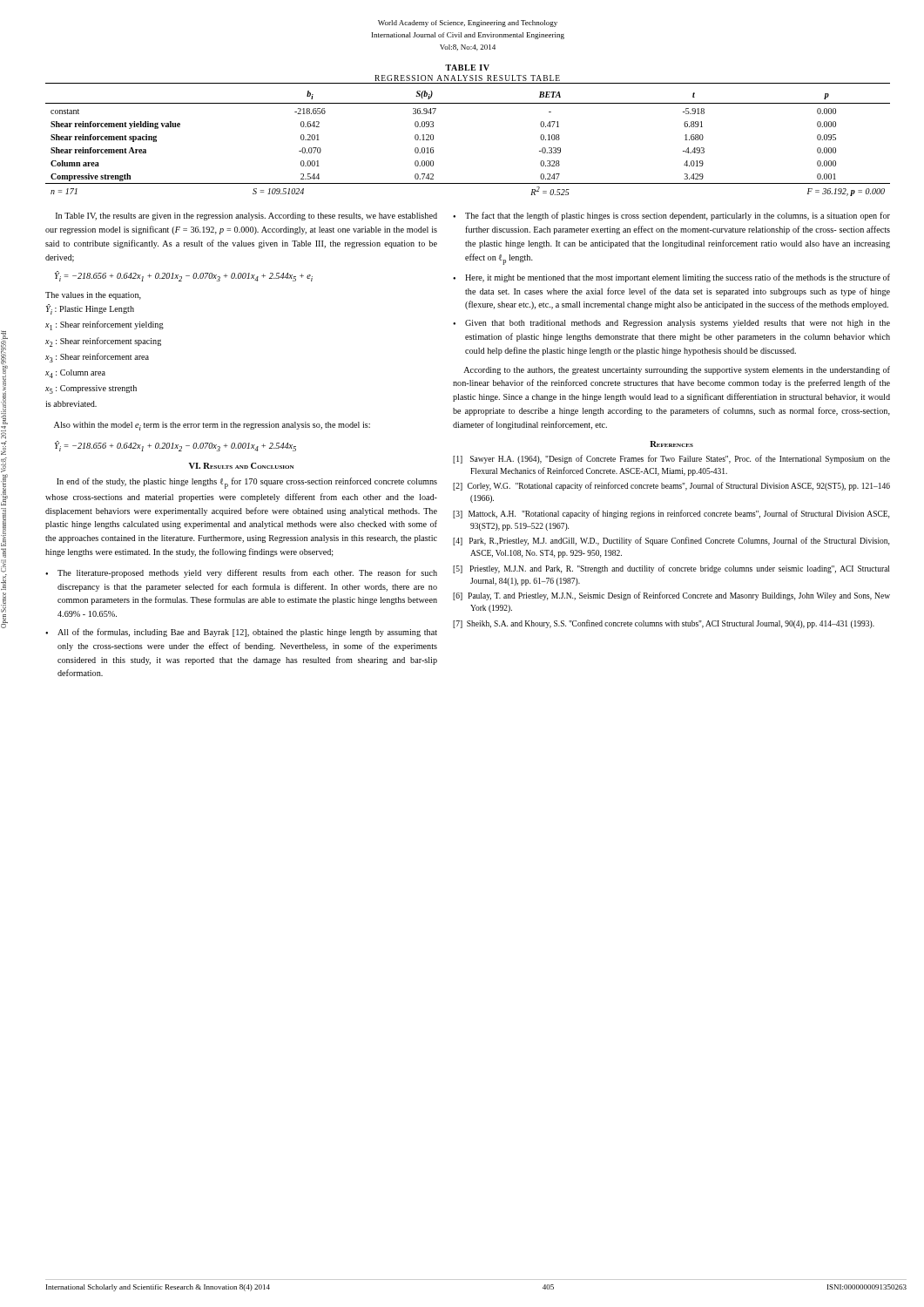The height and width of the screenshot is (1307, 924).
Task: Navigate to the text starting "Also within the model ei term is"
Action: pos(208,426)
